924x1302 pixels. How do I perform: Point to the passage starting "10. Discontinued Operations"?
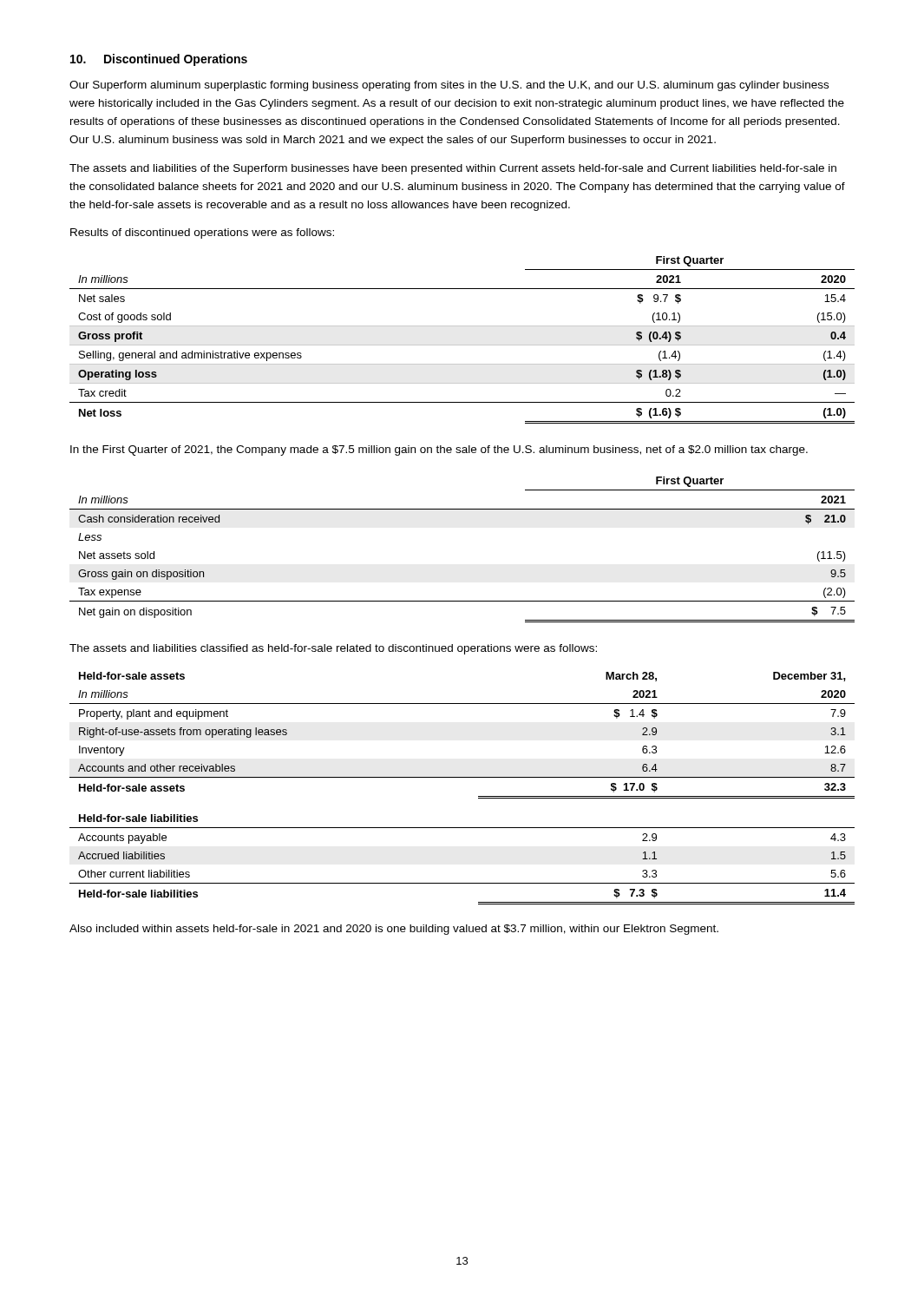[x=159, y=59]
